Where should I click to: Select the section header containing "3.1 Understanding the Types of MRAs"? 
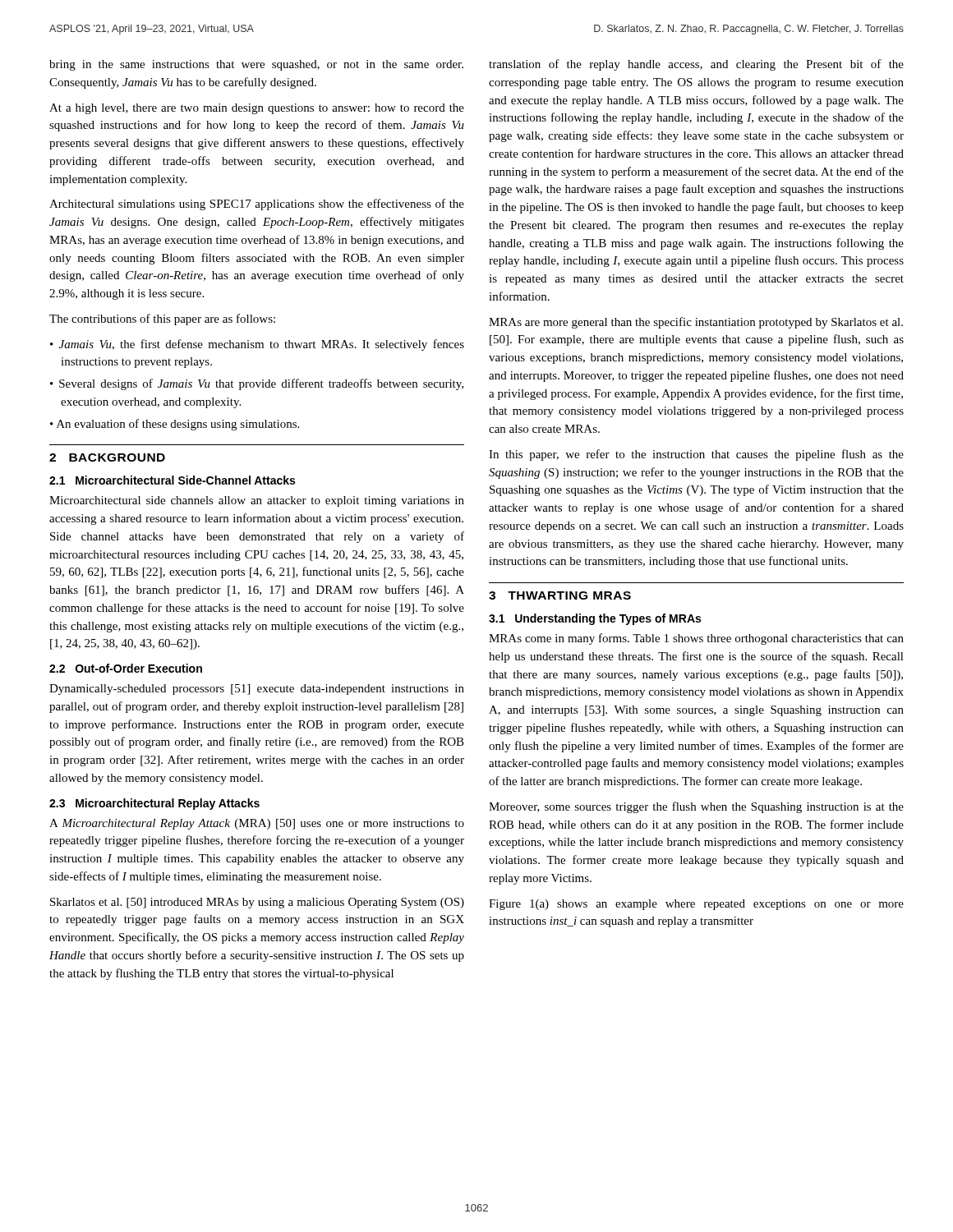point(696,618)
